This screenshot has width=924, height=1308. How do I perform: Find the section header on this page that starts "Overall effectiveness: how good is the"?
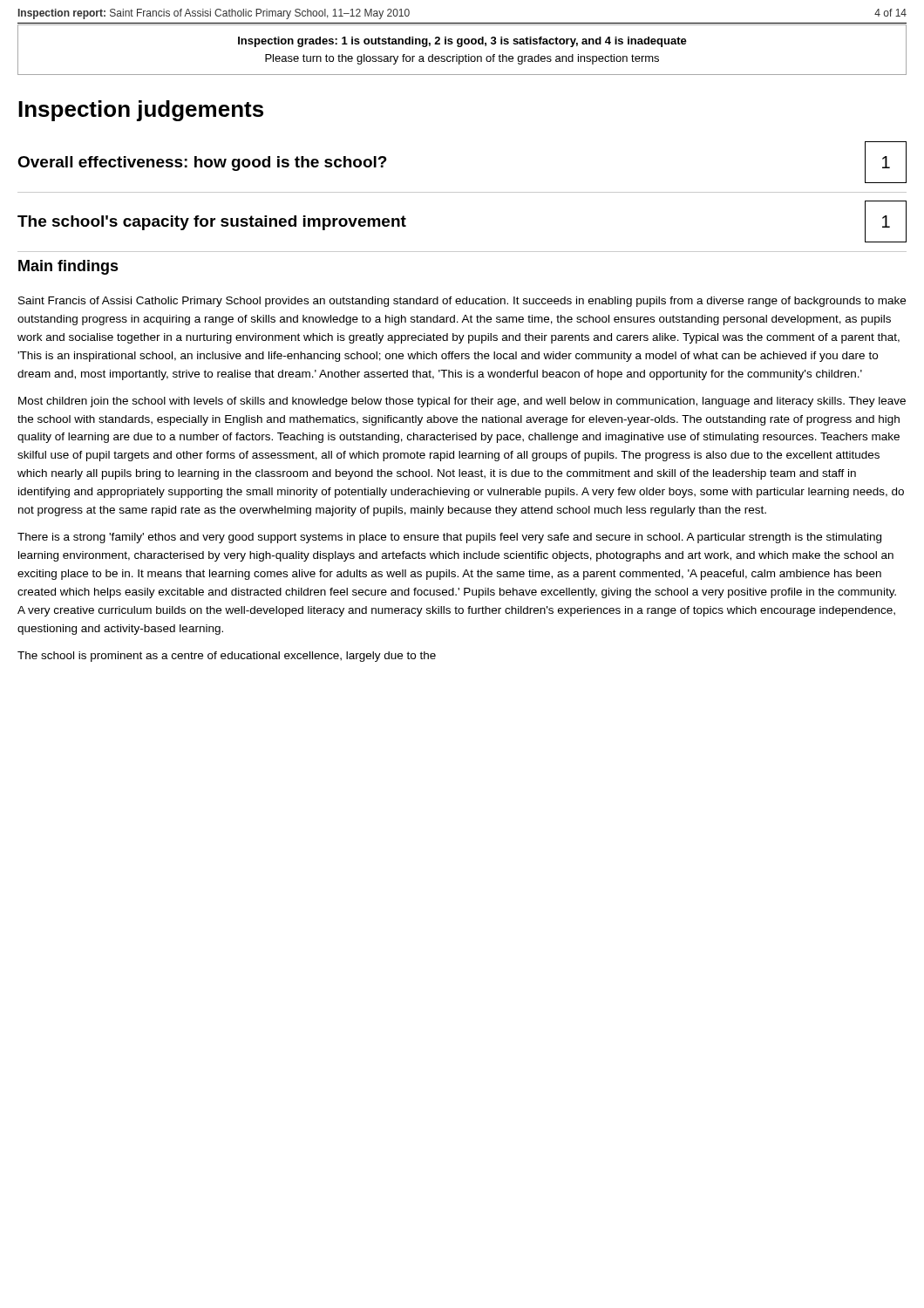[x=202, y=162]
